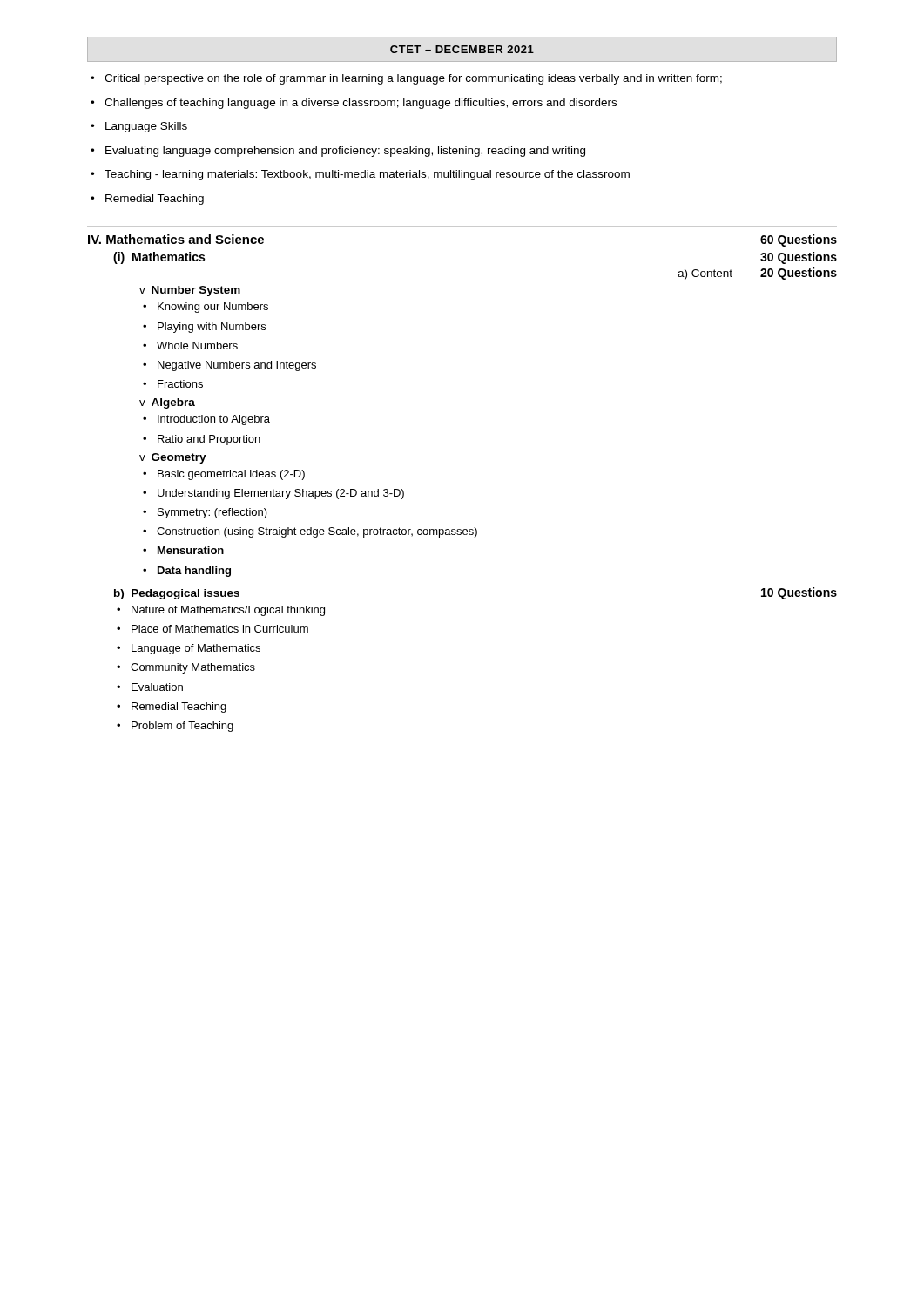Screen dimensions: 1307x924
Task: Locate the passage starting "v Algebra"
Action: tap(167, 402)
